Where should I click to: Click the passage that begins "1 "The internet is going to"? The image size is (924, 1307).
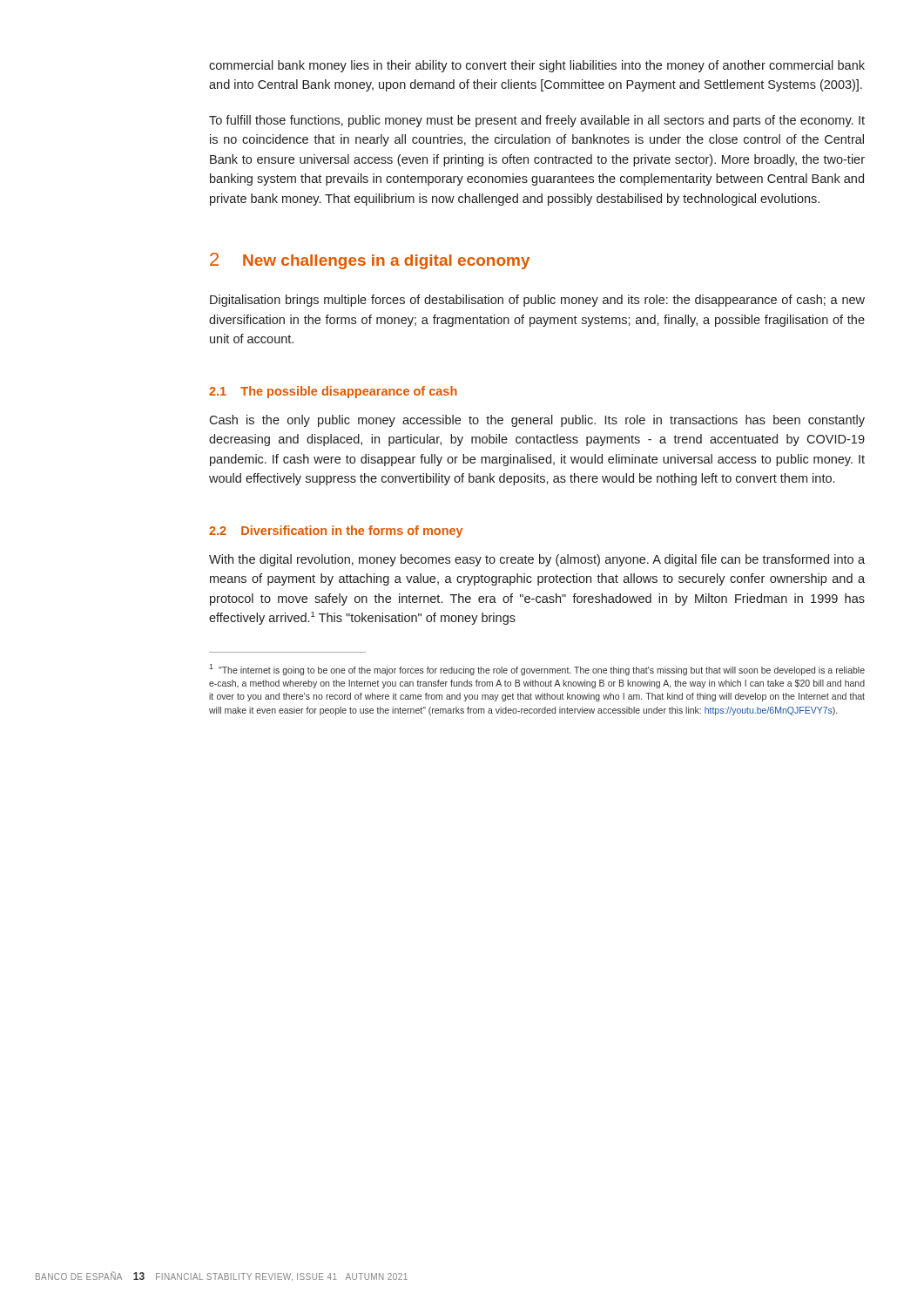tap(537, 685)
